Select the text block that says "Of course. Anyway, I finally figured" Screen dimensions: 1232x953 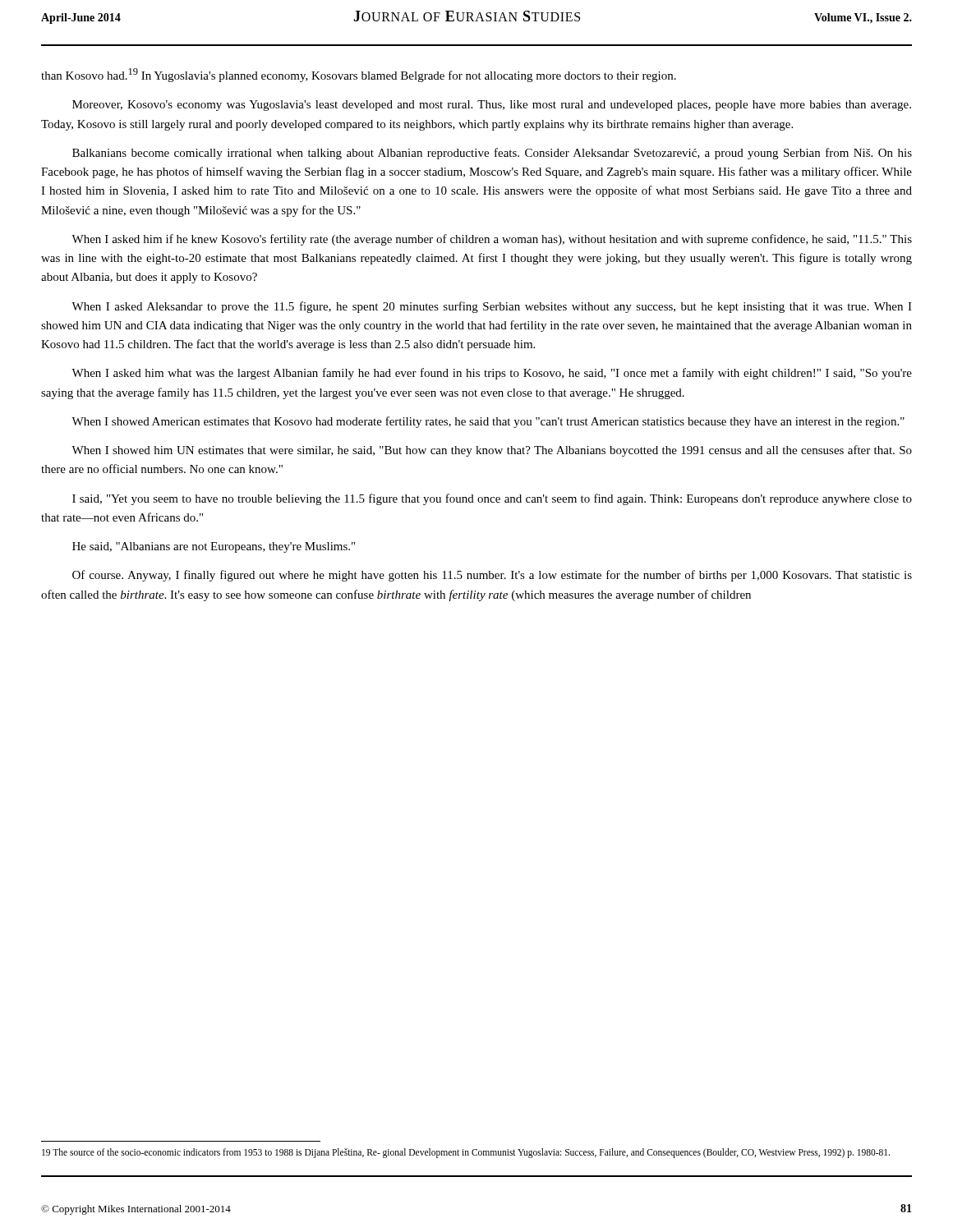[x=476, y=585]
